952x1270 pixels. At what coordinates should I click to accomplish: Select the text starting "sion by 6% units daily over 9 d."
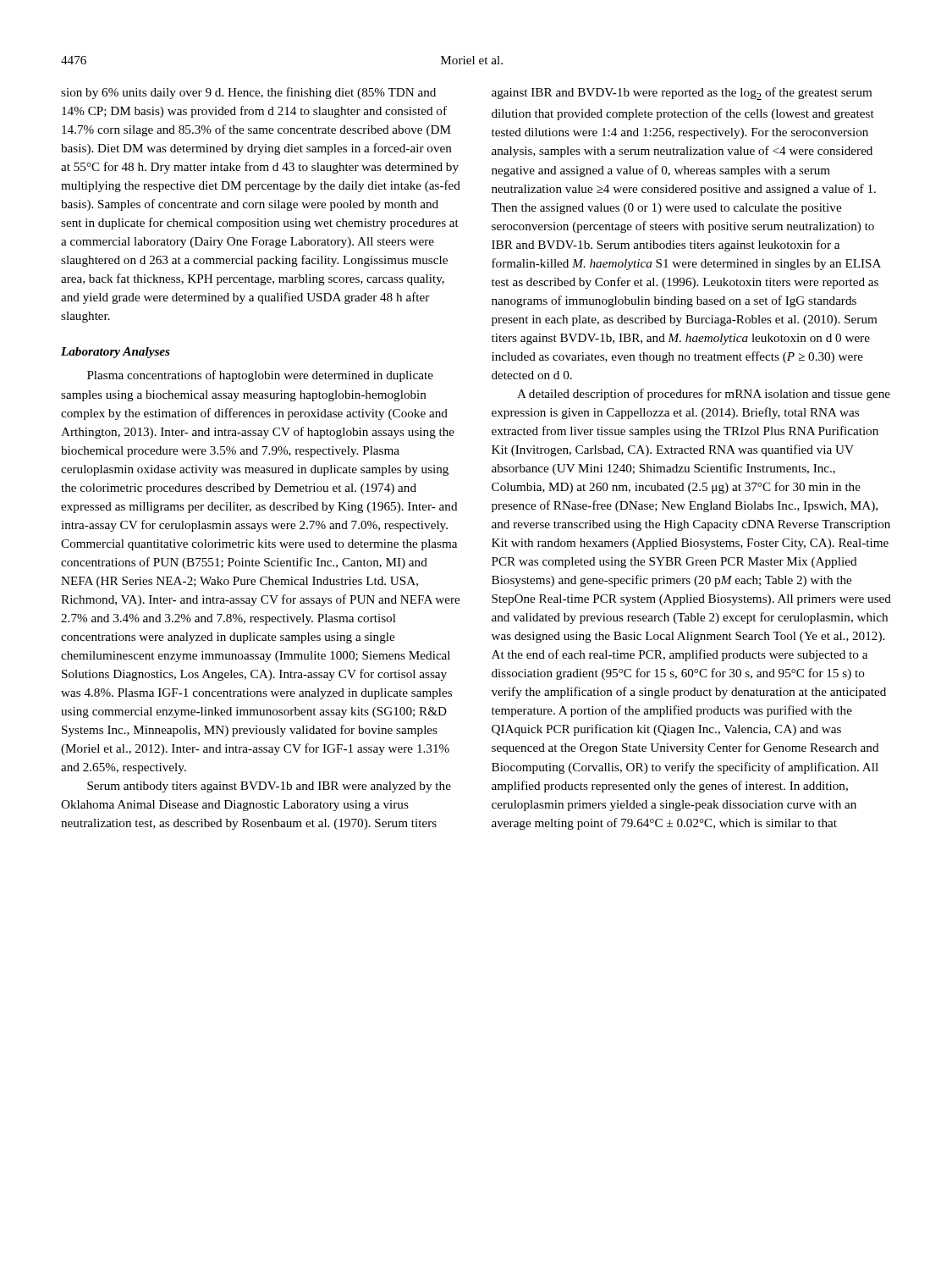pos(261,204)
